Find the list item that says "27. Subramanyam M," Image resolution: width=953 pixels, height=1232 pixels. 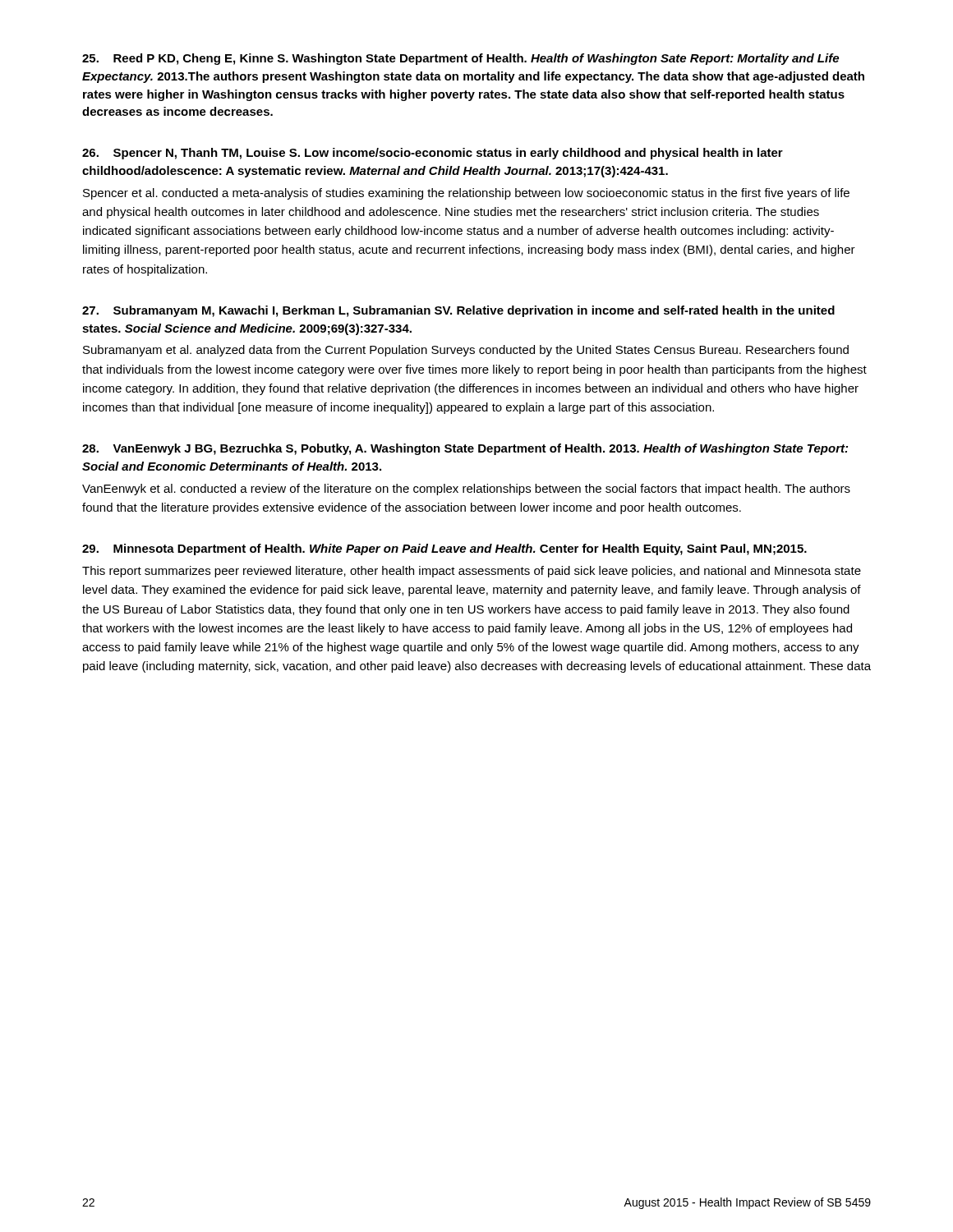pyautogui.click(x=476, y=359)
